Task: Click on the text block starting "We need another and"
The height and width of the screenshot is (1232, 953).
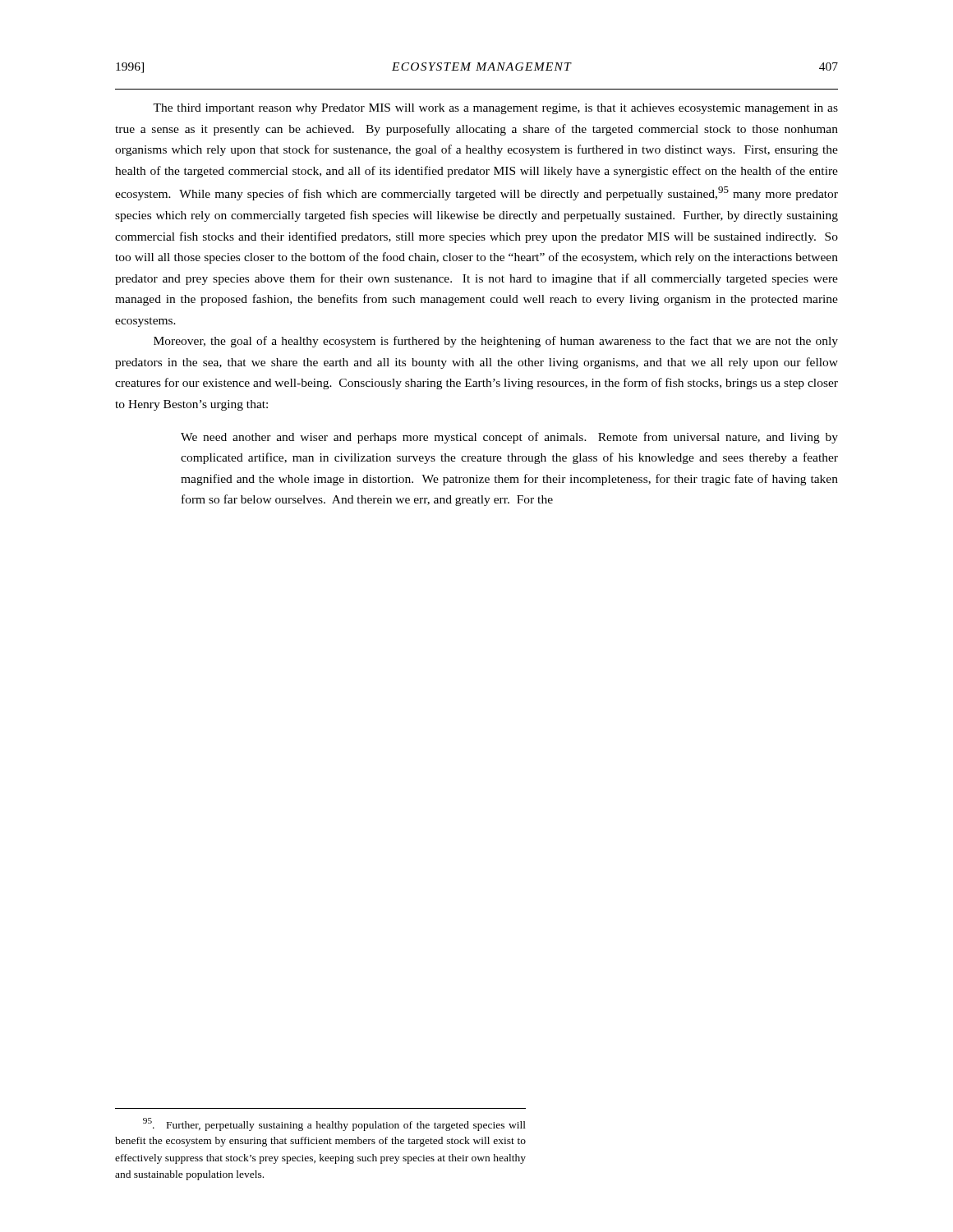Action: (509, 468)
